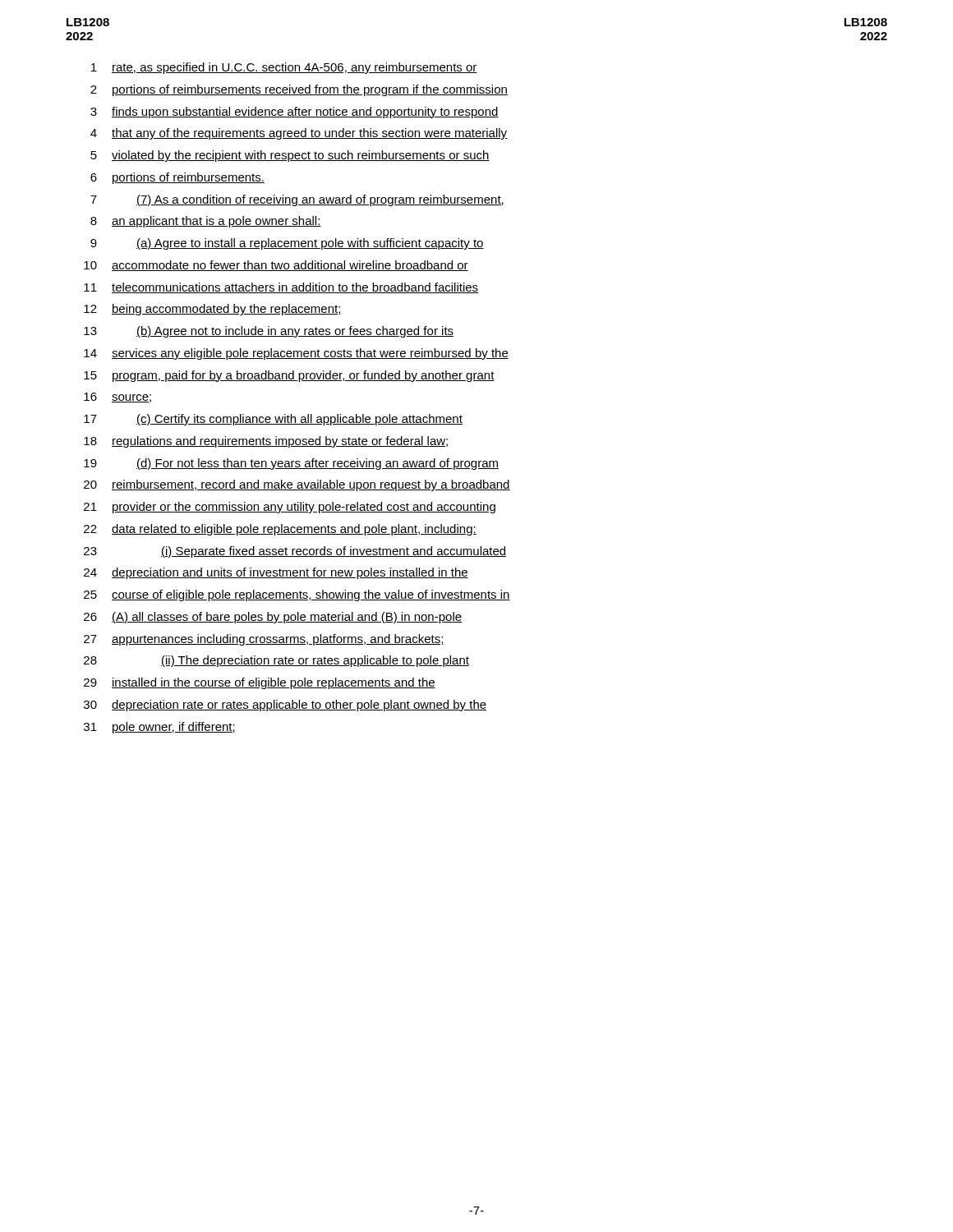Find the block on this page that starts "27 appurtenances including crossarms, platforms,"
This screenshot has height=1232, width=953.
pyautogui.click(x=264, y=640)
